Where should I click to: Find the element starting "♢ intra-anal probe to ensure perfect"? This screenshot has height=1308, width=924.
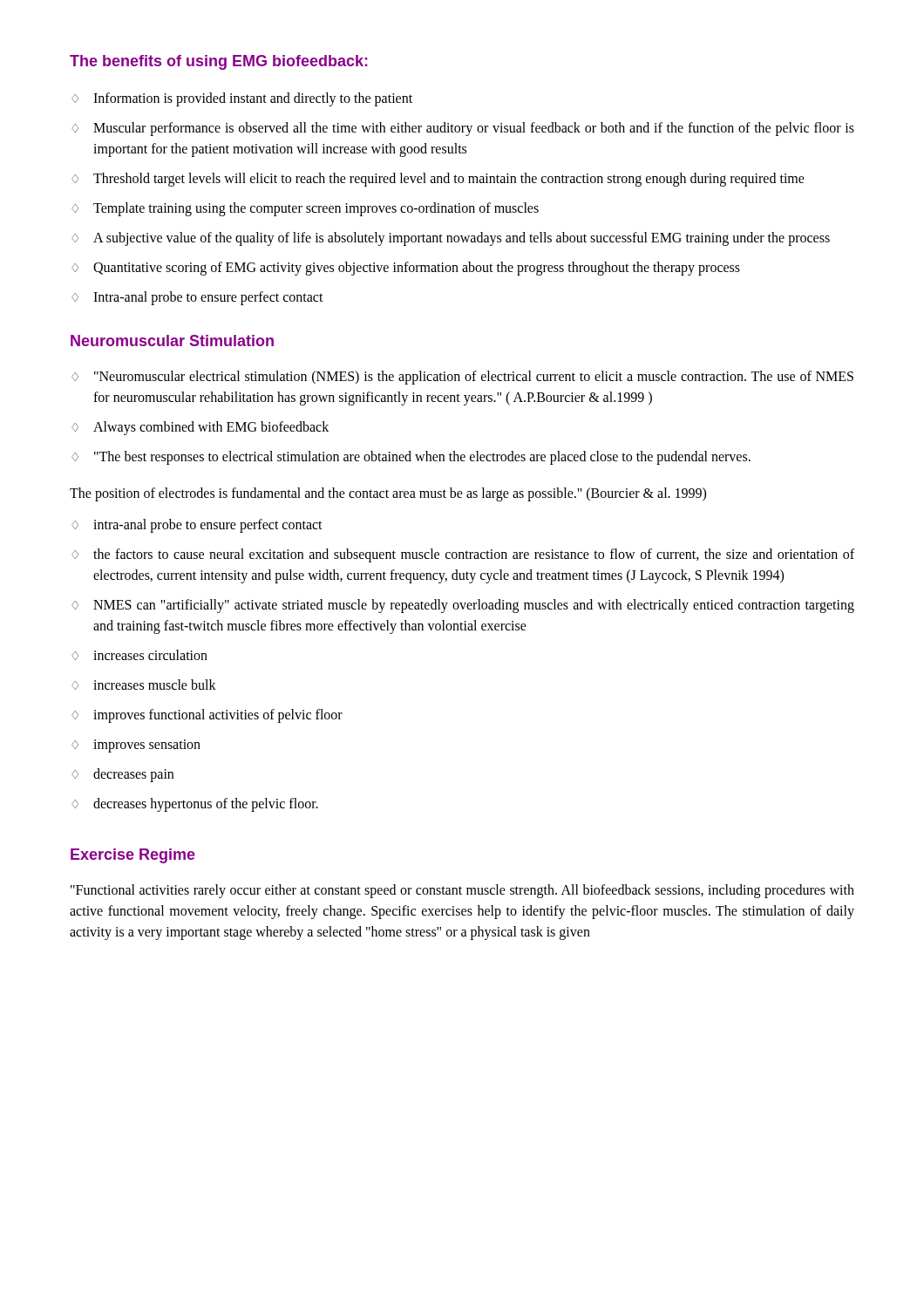(x=197, y=526)
